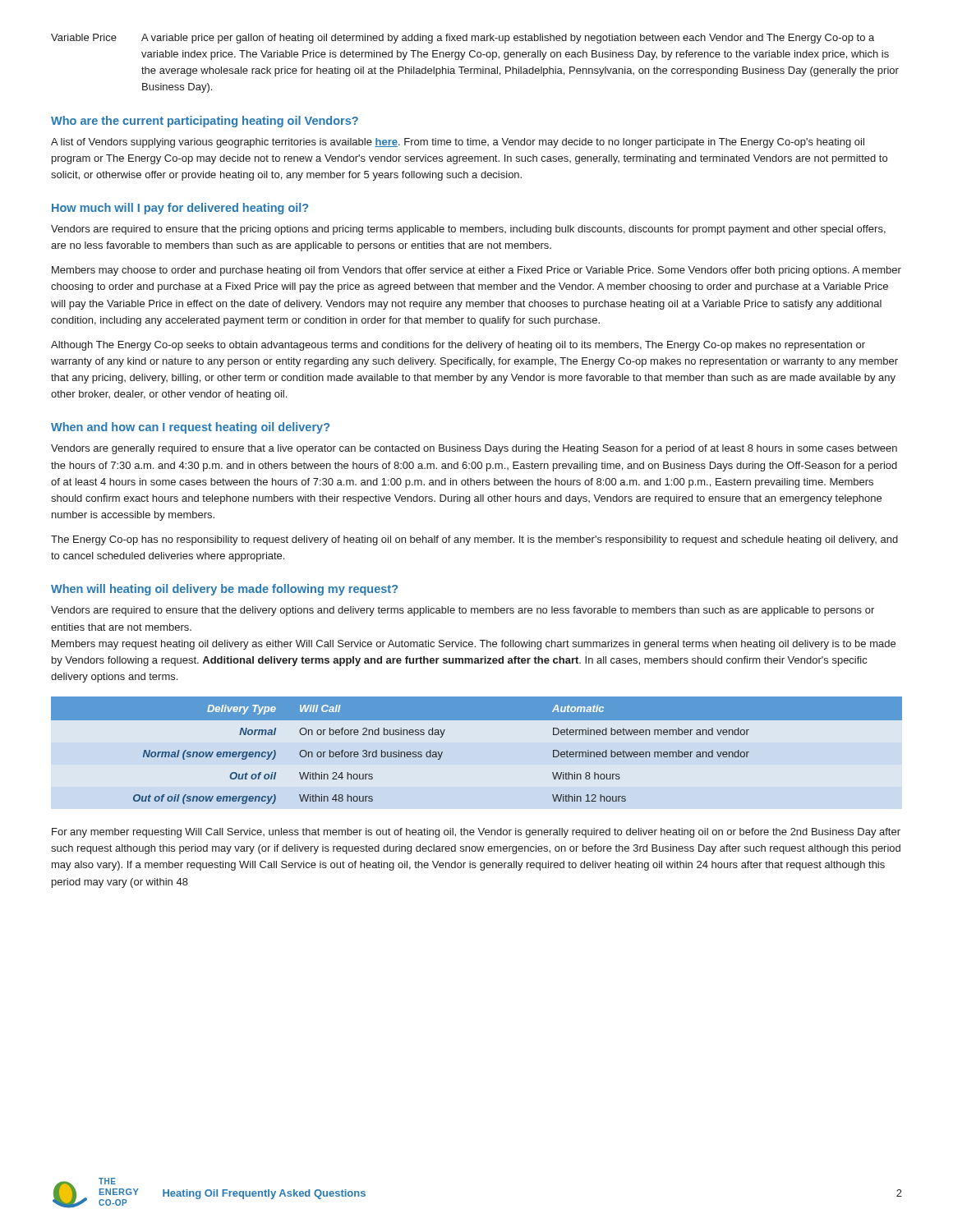Where is the passage that starts "A list of Vendors supplying various geographic"?
Viewport: 953px width, 1232px height.
coord(469,158)
